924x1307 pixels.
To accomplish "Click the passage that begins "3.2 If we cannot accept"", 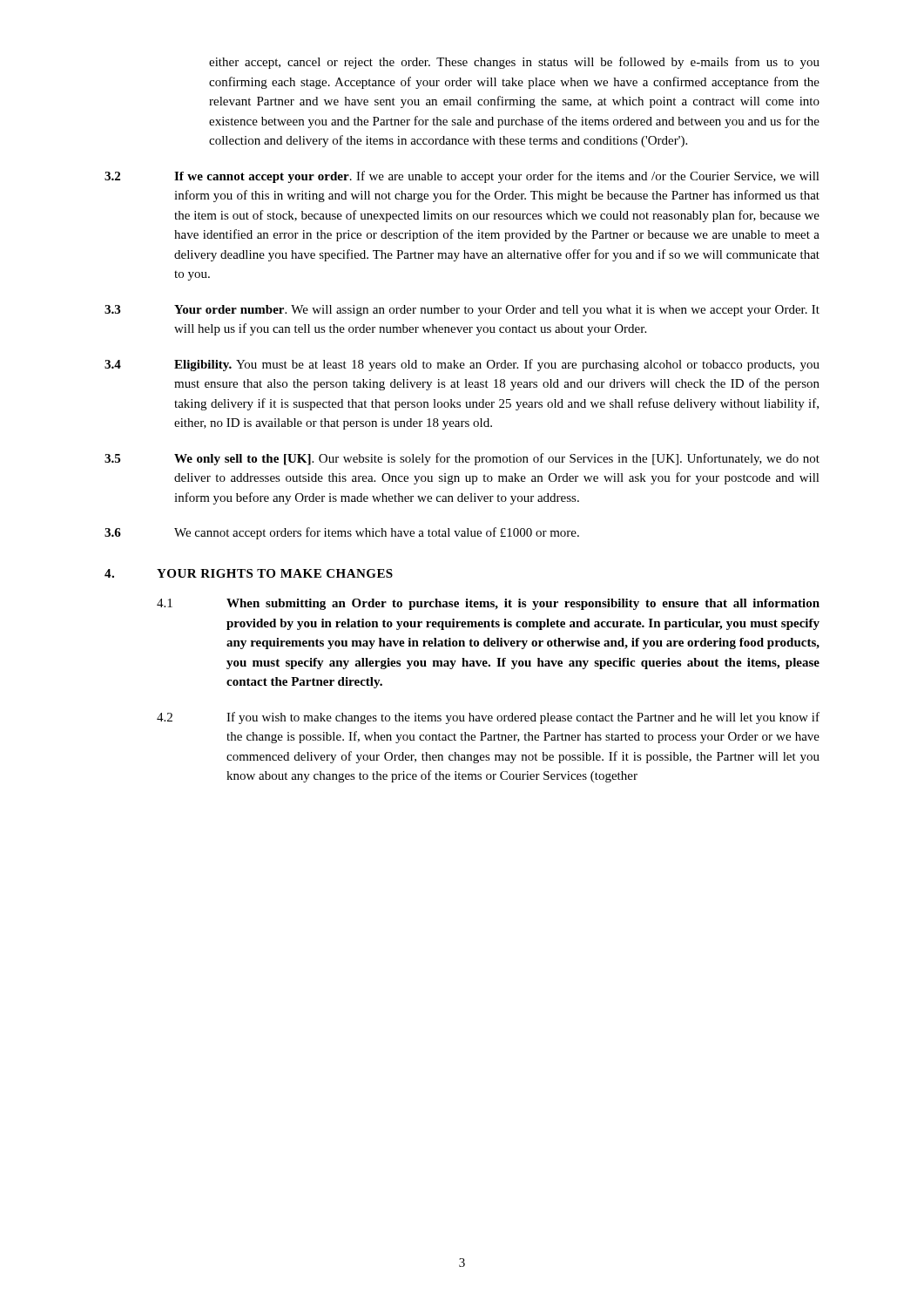I will pos(462,225).
